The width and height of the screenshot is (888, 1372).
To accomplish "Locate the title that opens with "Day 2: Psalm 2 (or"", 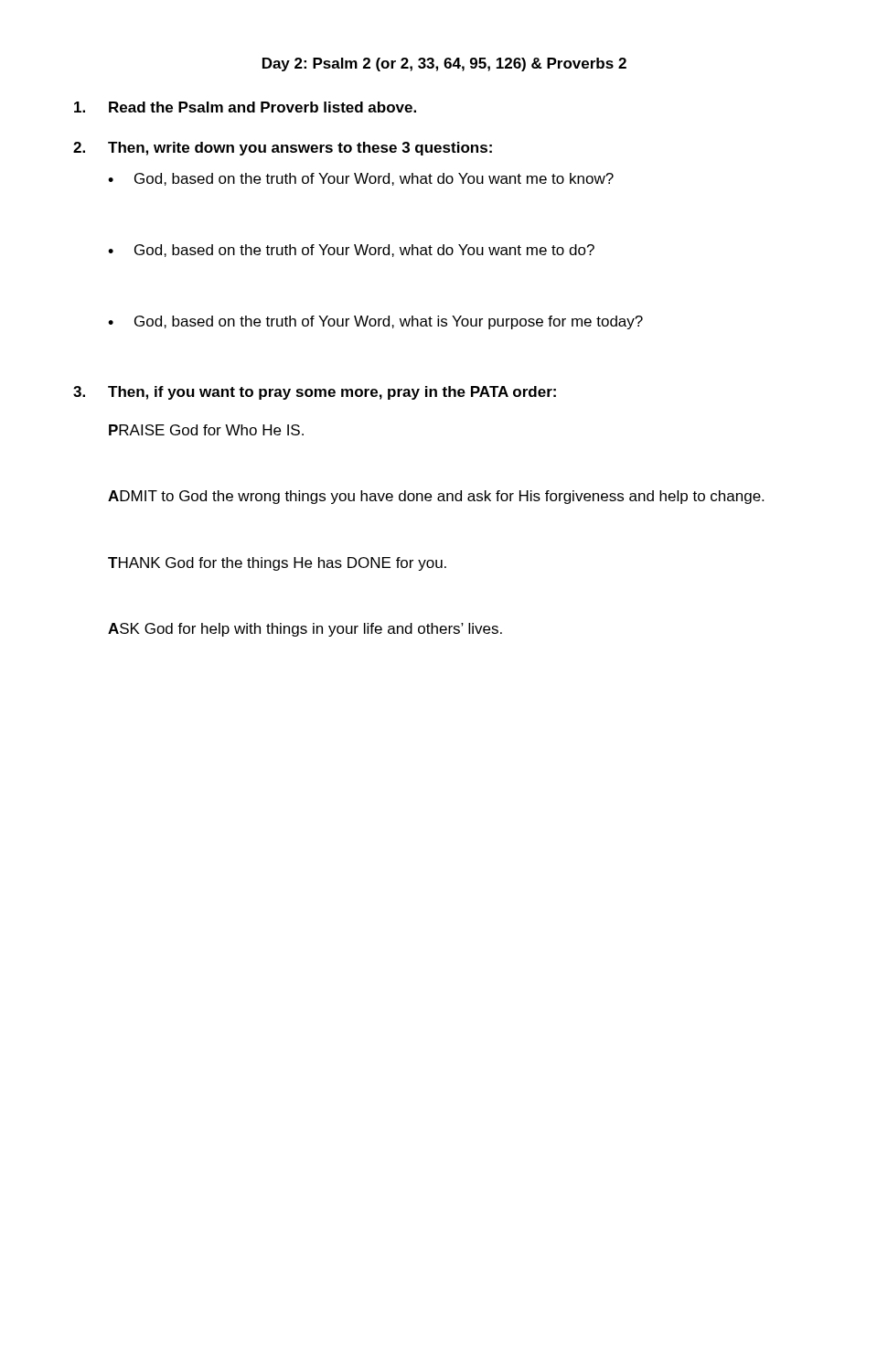I will (444, 64).
